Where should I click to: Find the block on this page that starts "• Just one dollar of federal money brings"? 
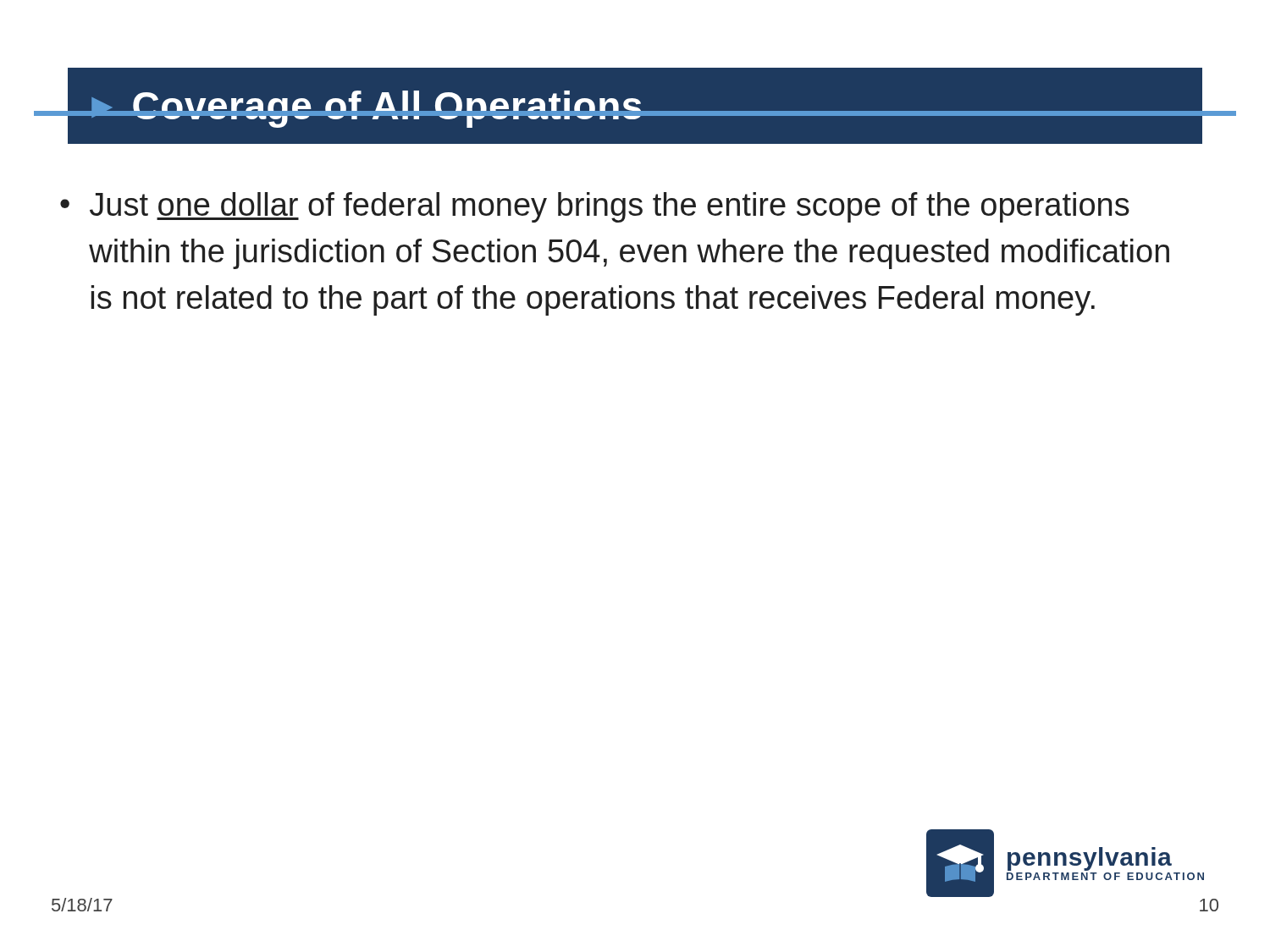(x=627, y=252)
